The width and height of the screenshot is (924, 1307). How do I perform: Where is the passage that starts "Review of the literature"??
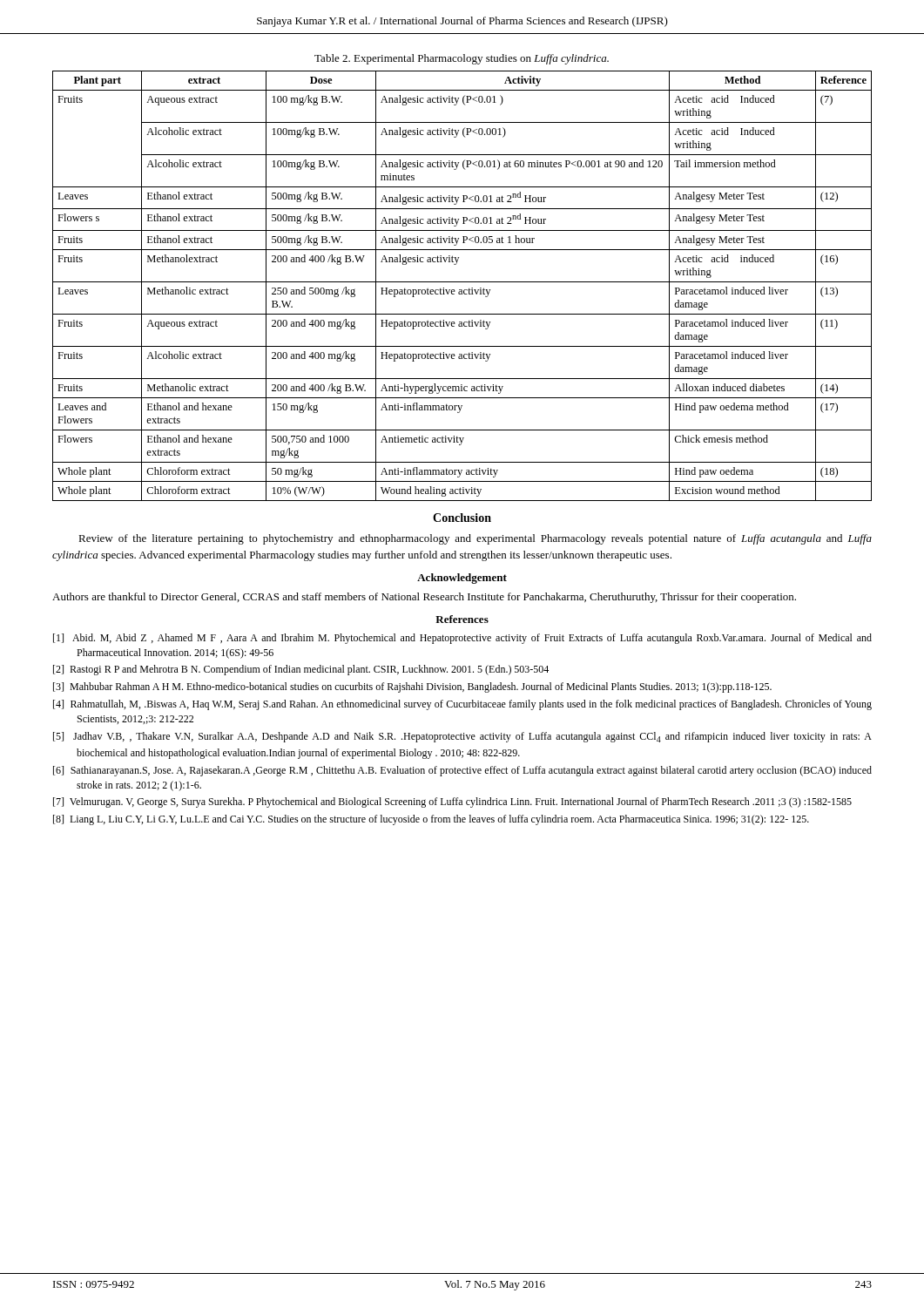[x=462, y=547]
